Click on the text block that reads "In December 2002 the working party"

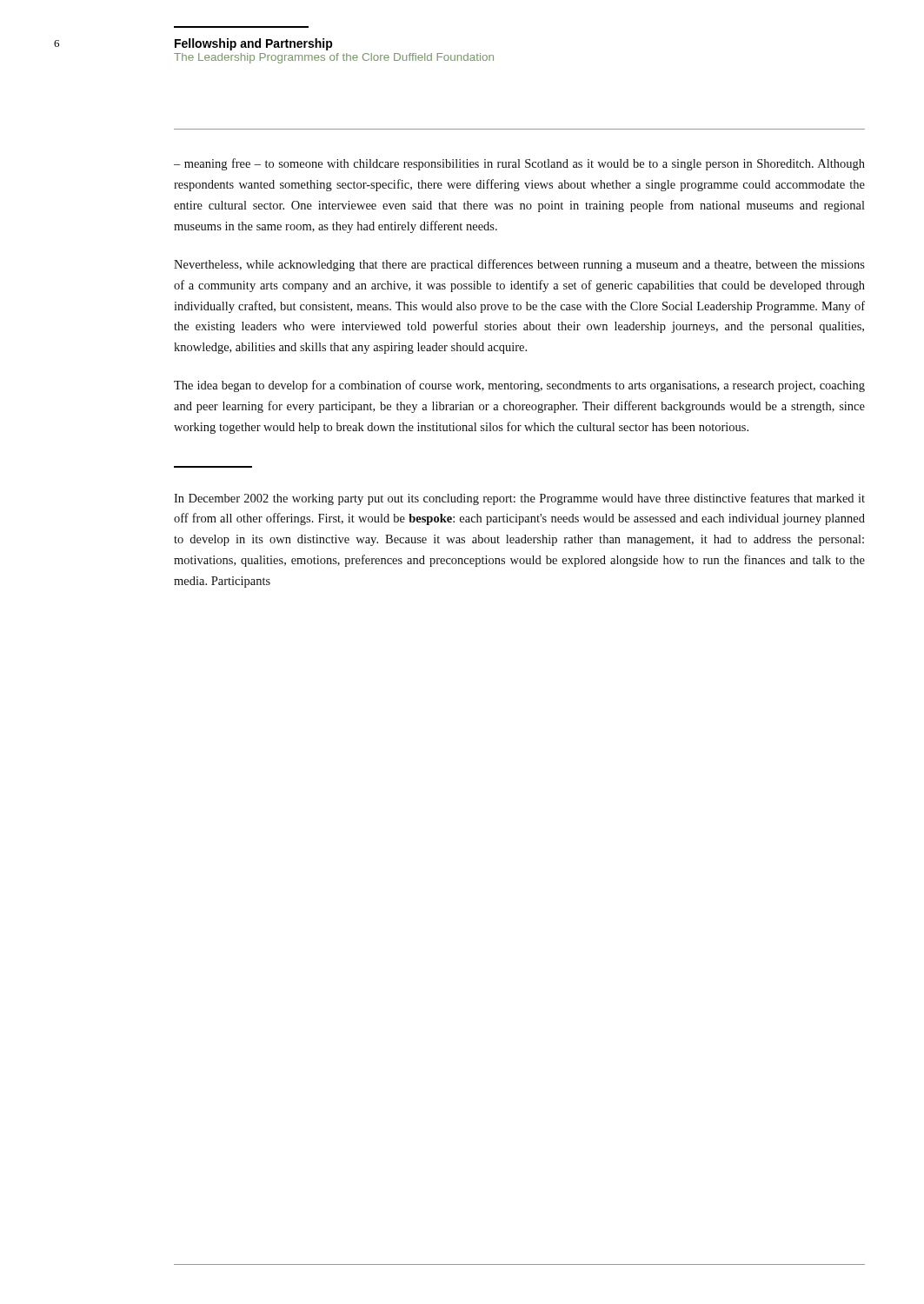pos(519,539)
